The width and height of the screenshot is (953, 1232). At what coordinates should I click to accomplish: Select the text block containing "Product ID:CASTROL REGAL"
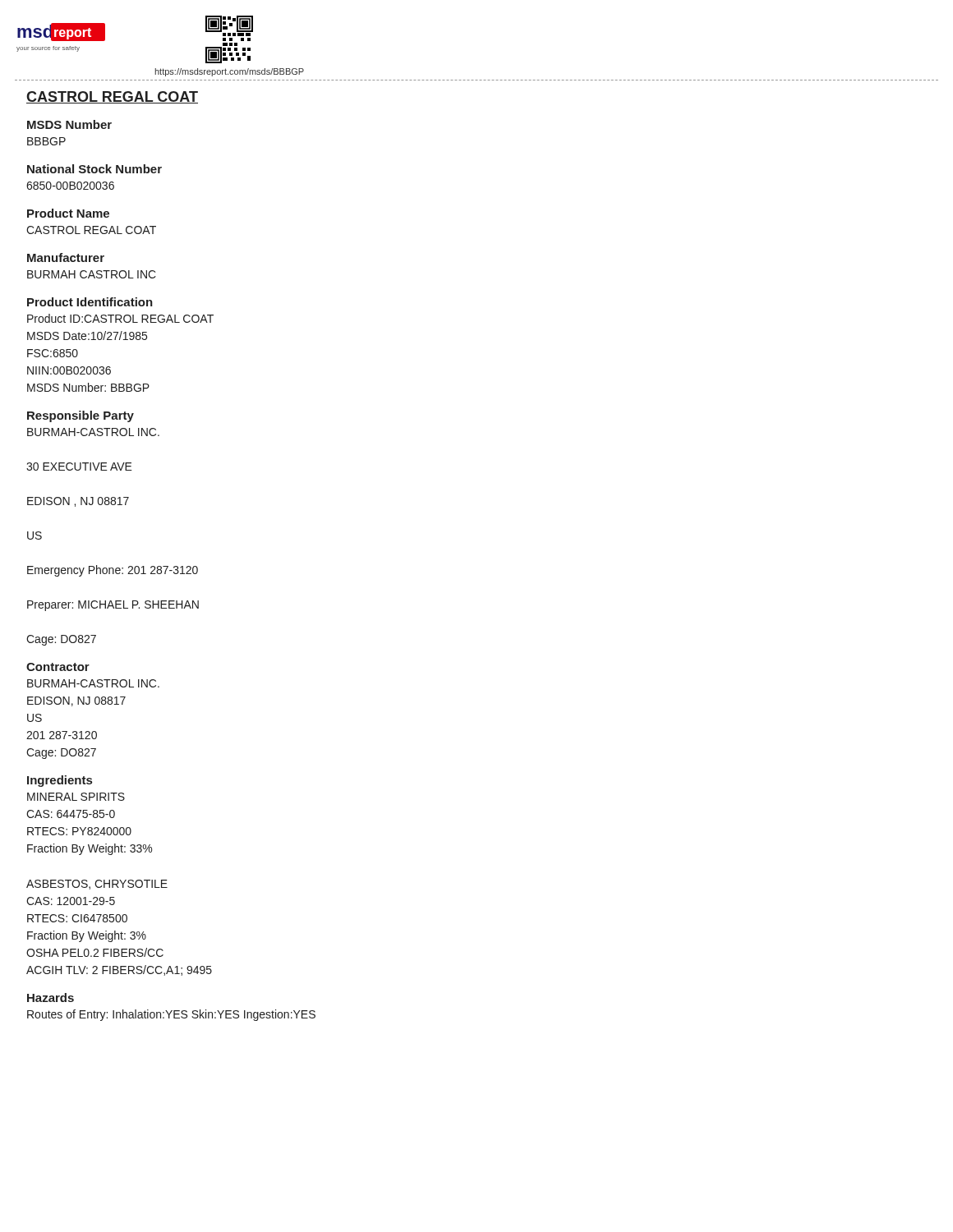(120, 318)
